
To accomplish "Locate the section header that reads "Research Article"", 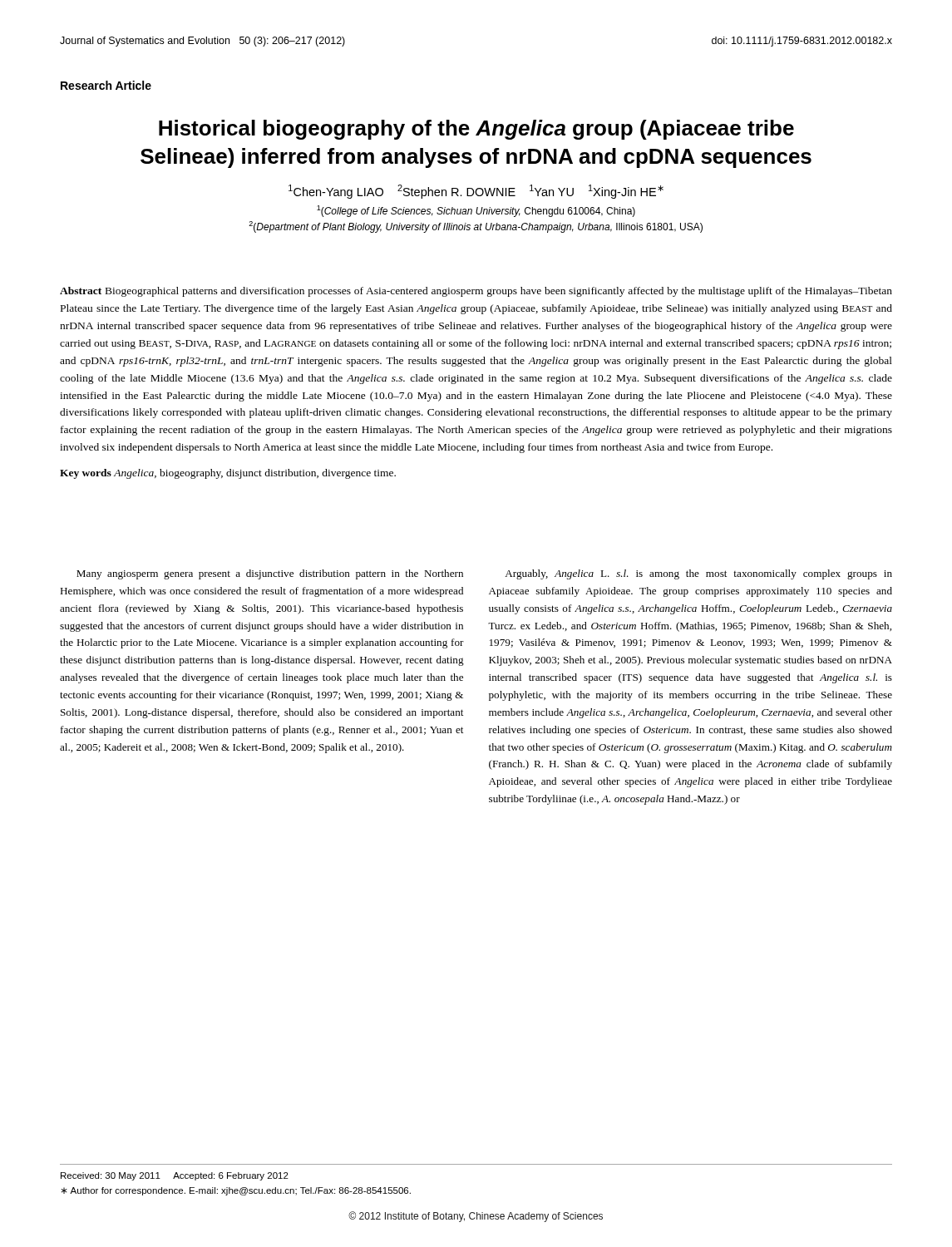I will pyautogui.click(x=106, y=86).
